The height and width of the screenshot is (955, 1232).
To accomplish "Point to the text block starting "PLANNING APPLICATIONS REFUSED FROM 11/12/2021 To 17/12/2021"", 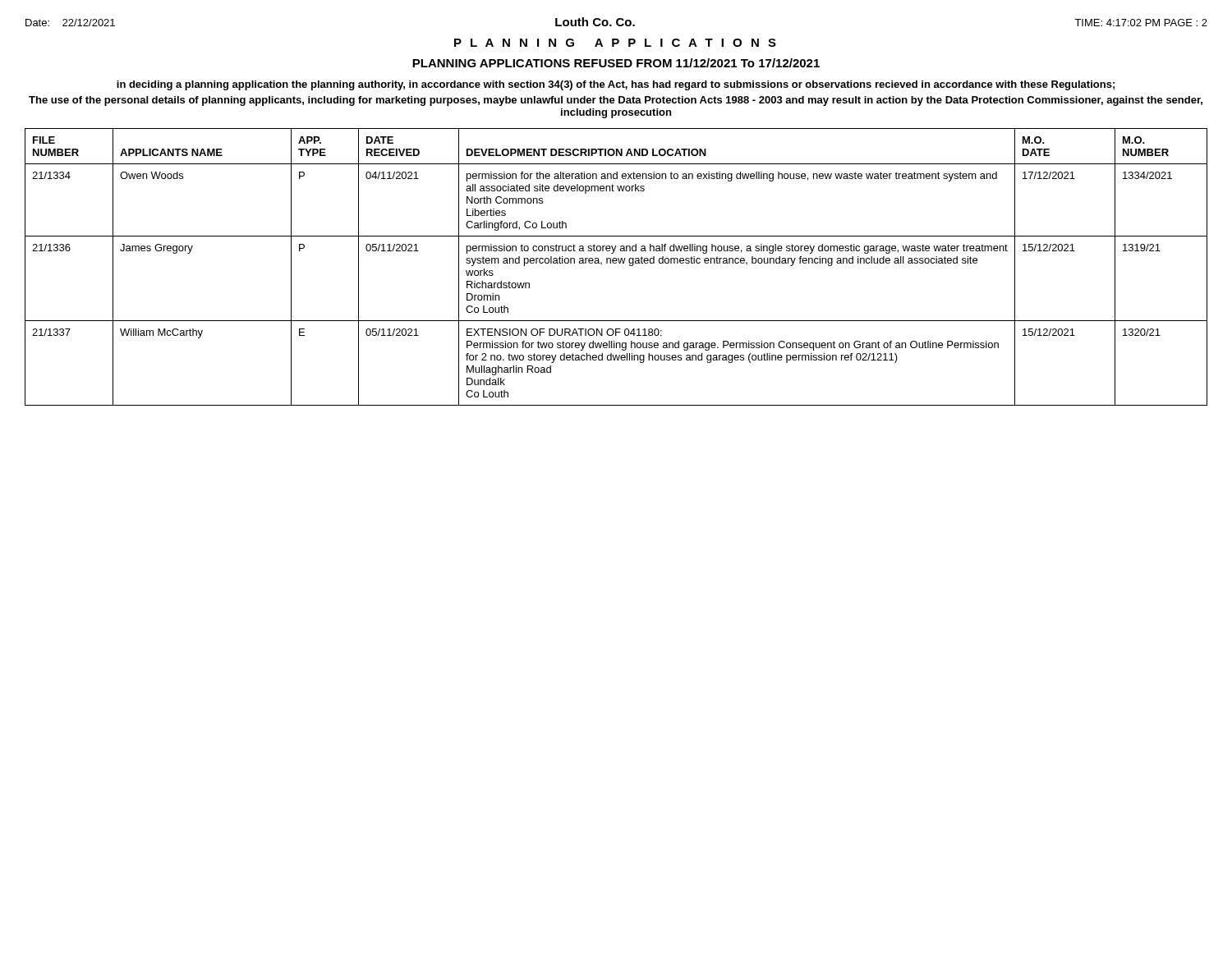I will (x=616, y=63).
